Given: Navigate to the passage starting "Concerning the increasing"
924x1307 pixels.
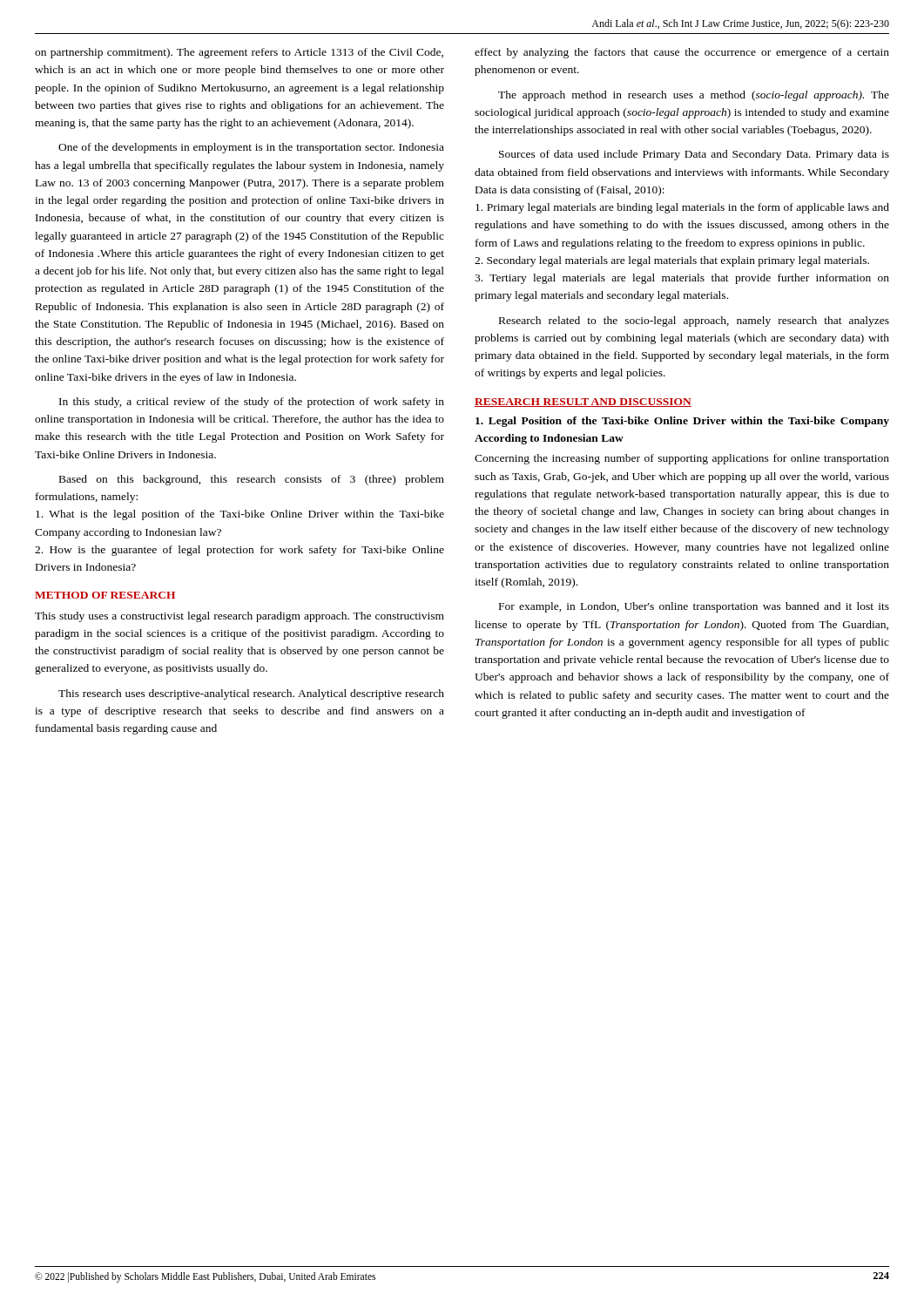Looking at the screenshot, I should click(682, 520).
